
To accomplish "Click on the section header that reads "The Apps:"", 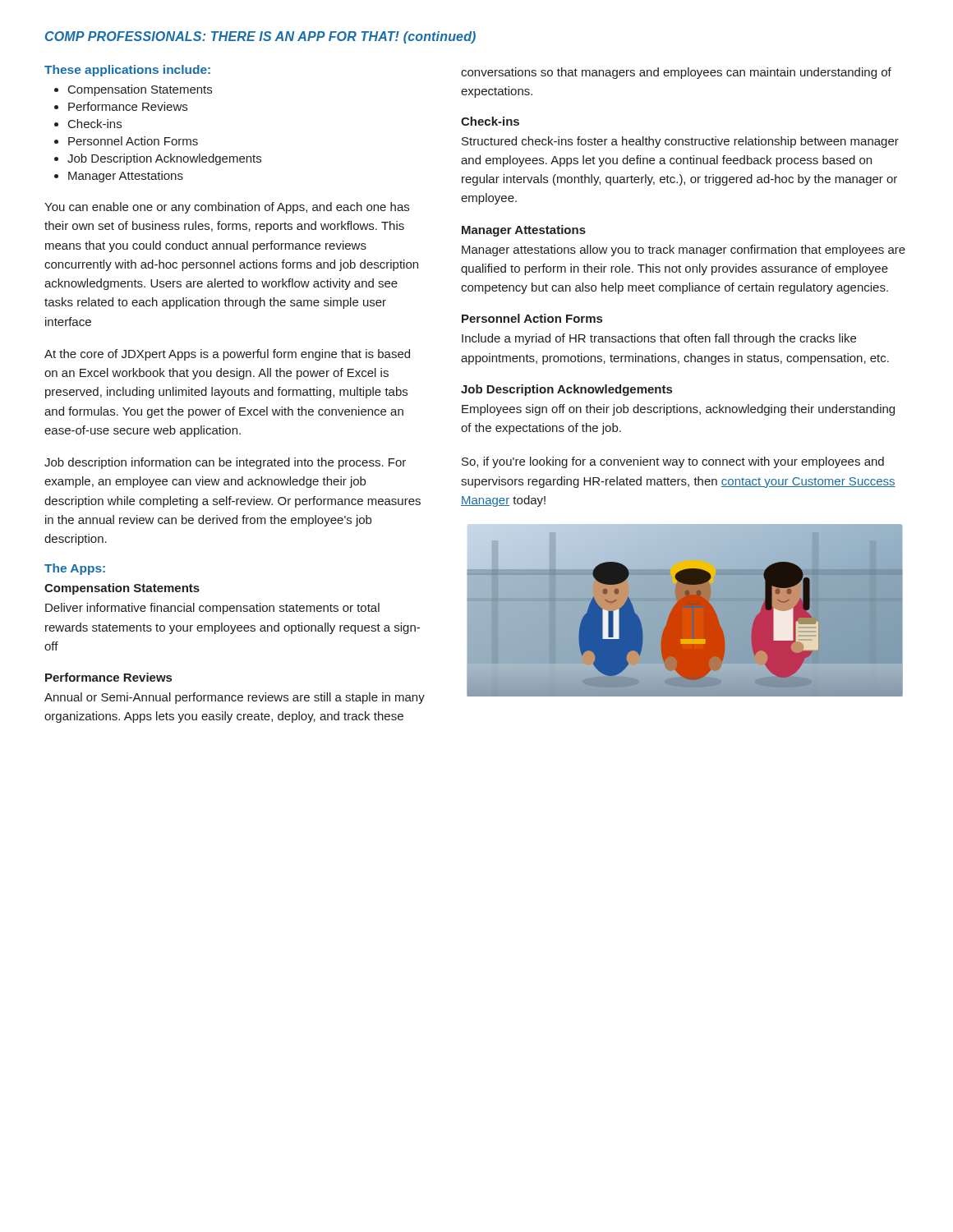I will [x=75, y=568].
